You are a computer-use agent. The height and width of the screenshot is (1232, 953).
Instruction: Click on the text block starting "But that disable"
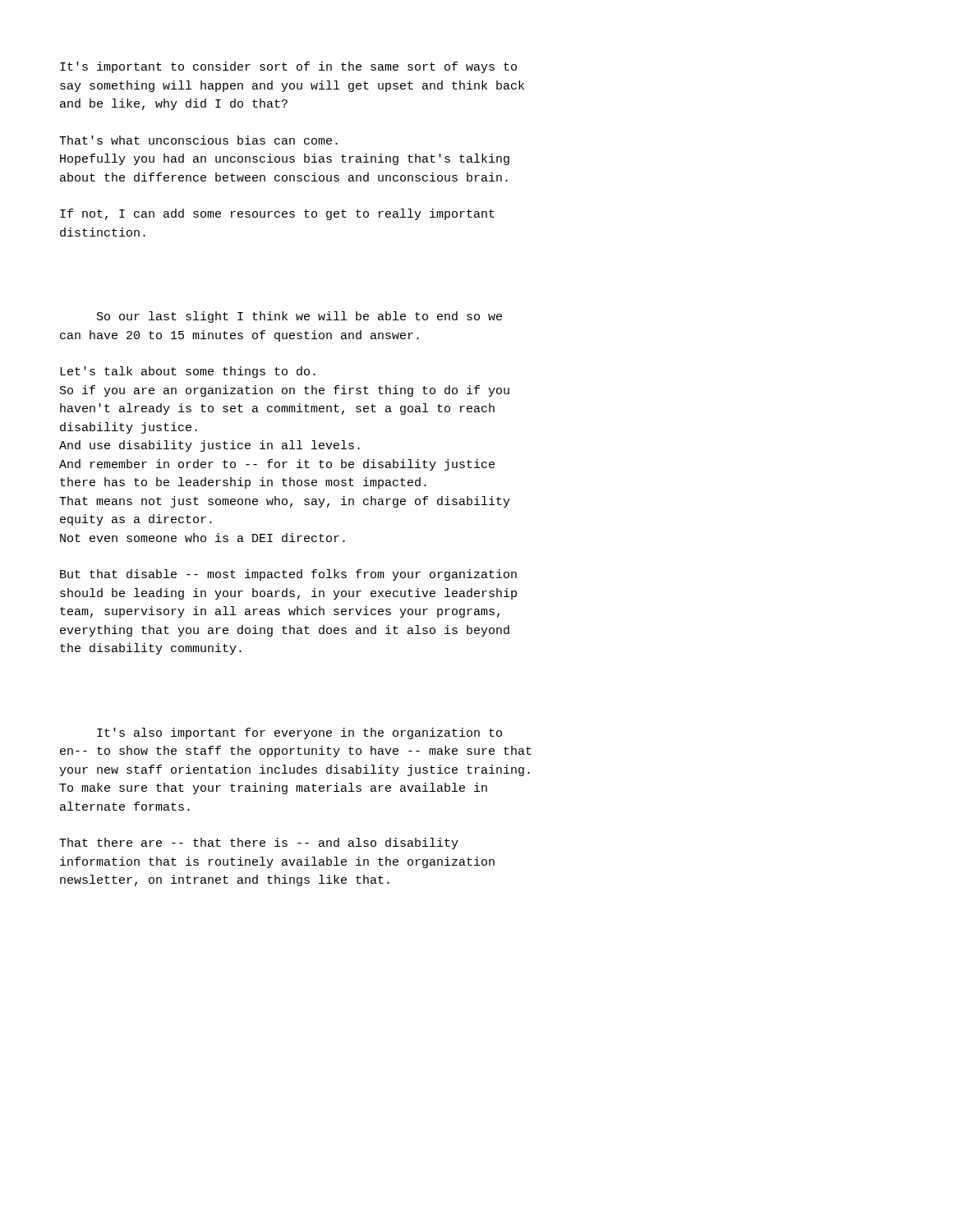coord(288,612)
